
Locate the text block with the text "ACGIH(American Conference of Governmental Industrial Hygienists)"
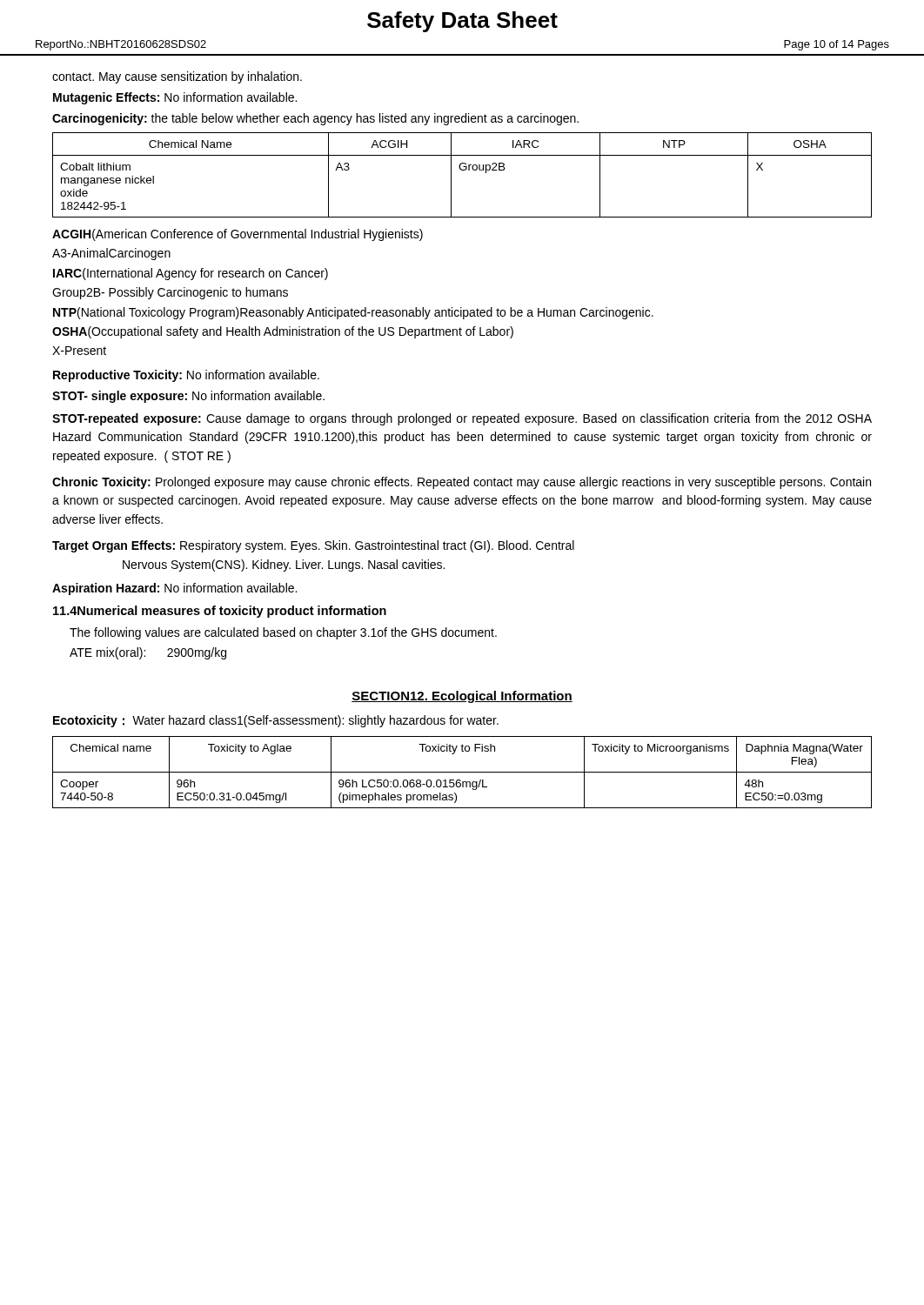tap(238, 235)
